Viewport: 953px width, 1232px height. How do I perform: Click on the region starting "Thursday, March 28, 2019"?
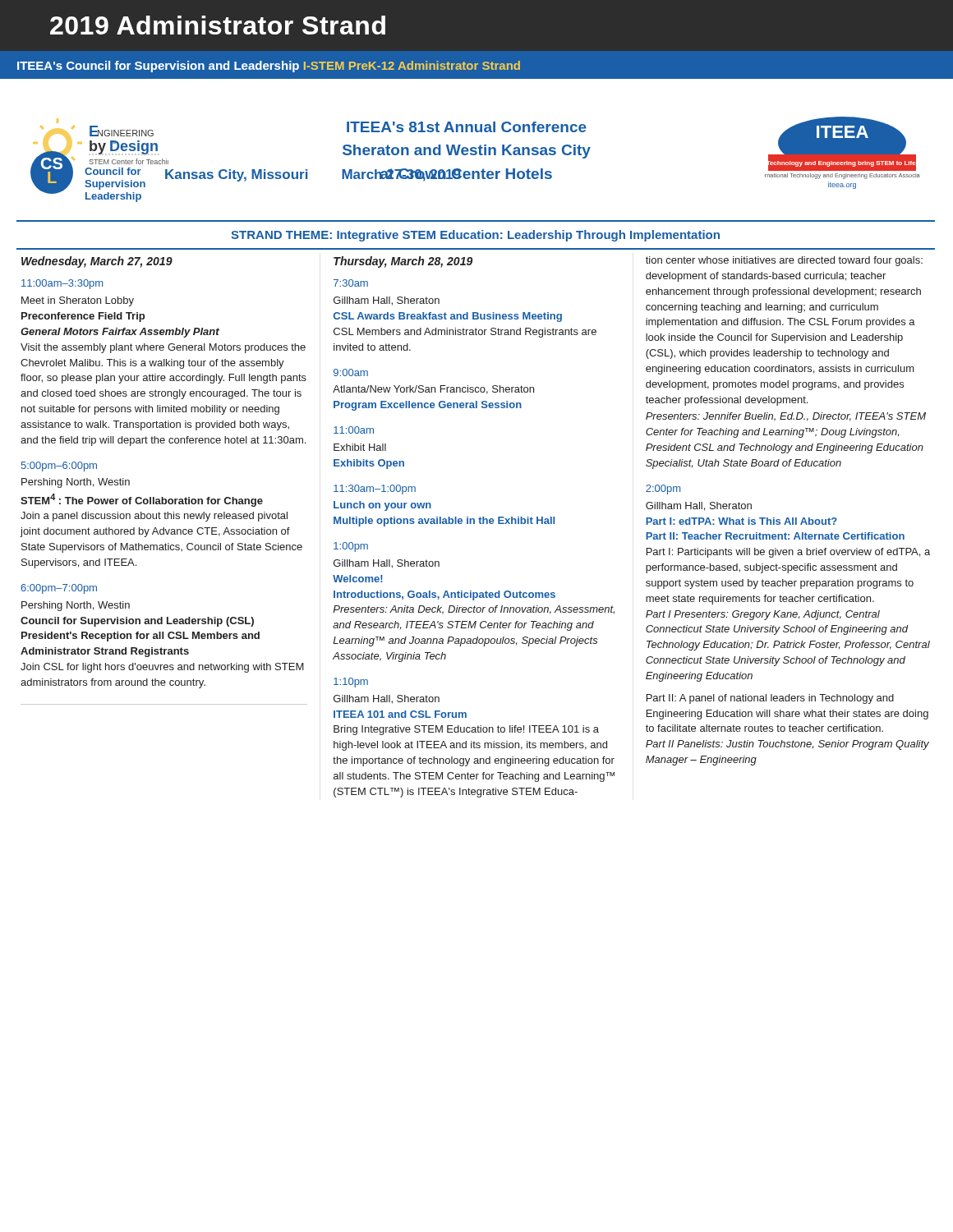coord(476,526)
